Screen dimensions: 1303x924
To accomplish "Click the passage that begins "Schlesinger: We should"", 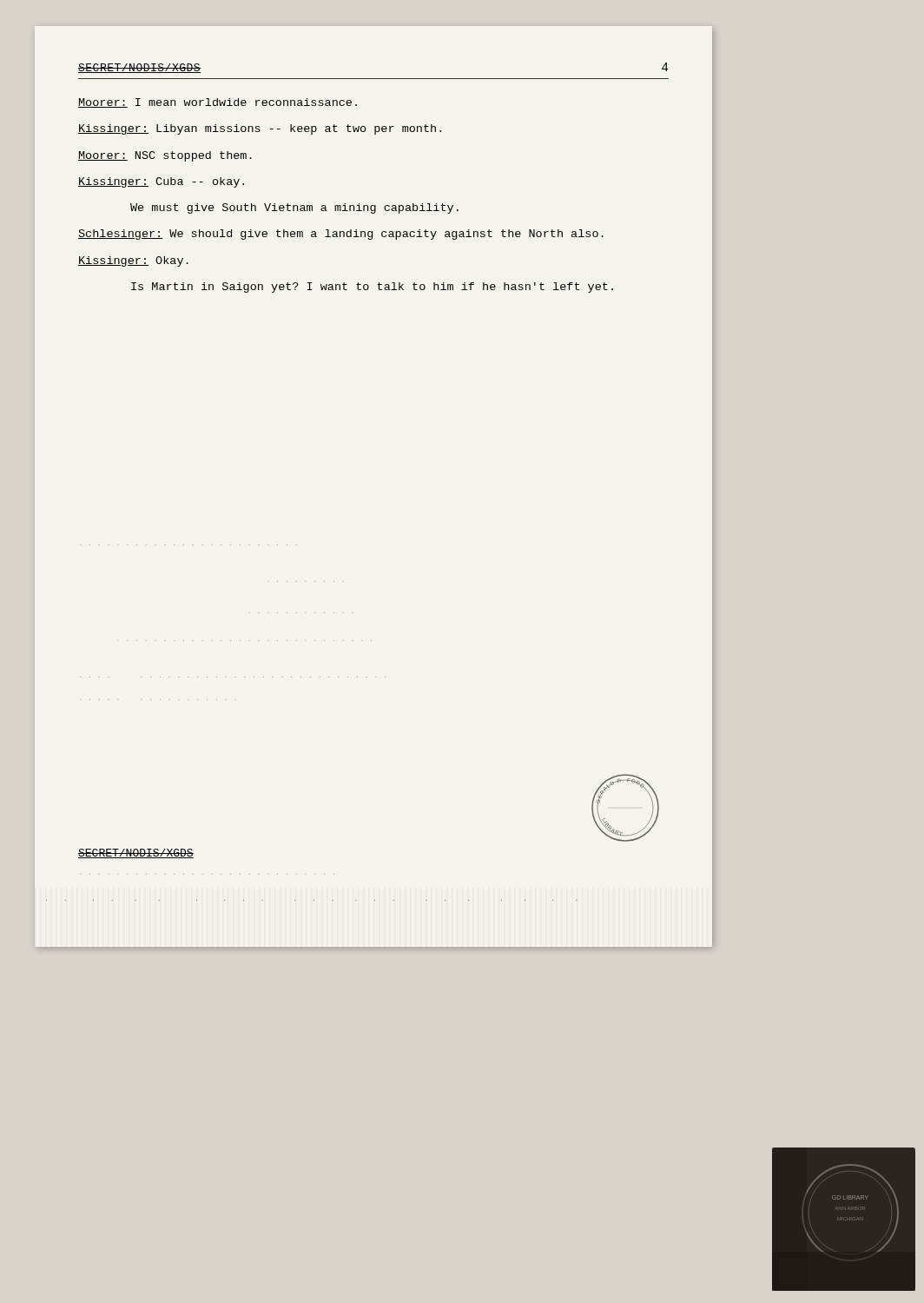I will [x=342, y=234].
